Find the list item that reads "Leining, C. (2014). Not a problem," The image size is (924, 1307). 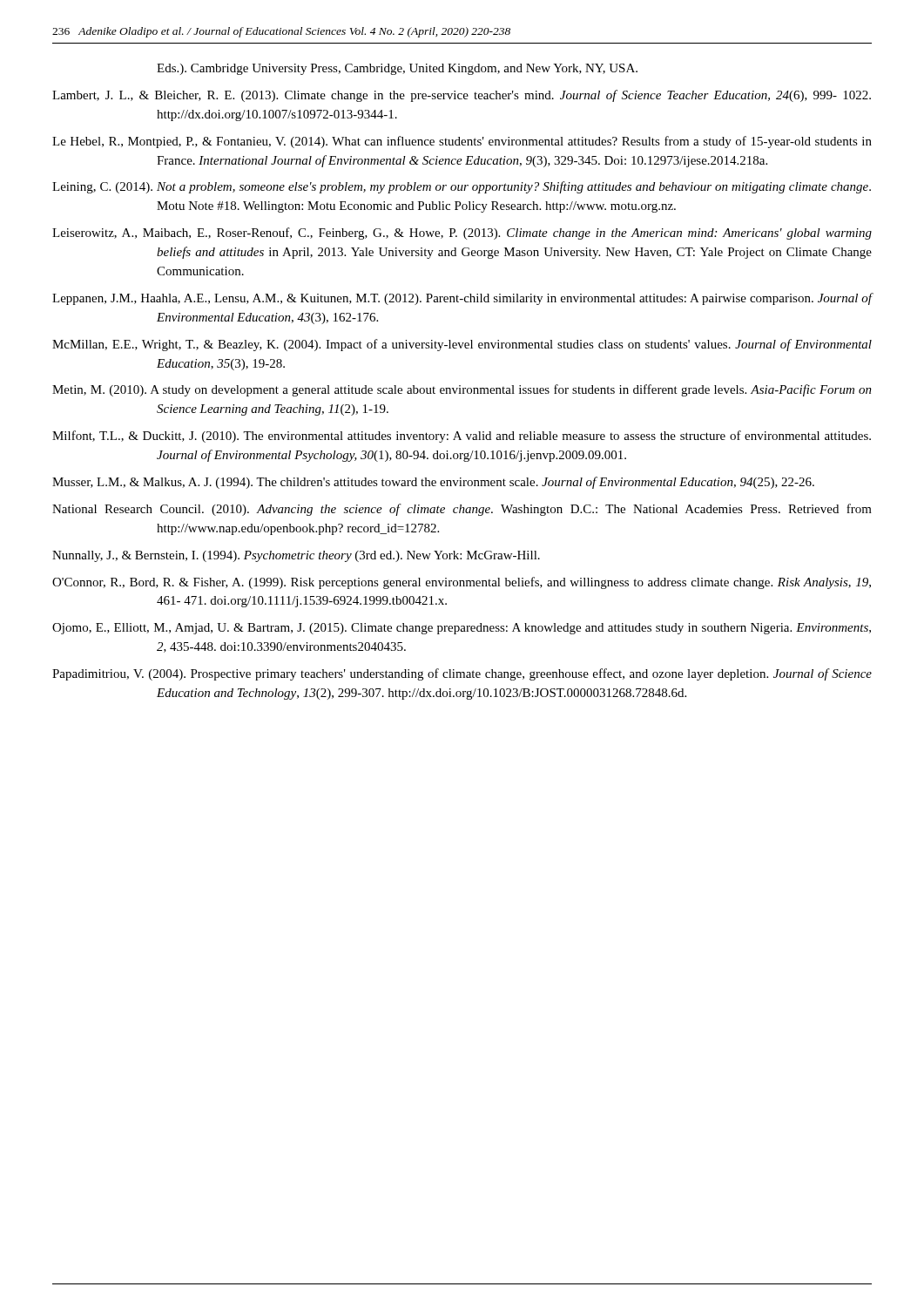coord(462,196)
